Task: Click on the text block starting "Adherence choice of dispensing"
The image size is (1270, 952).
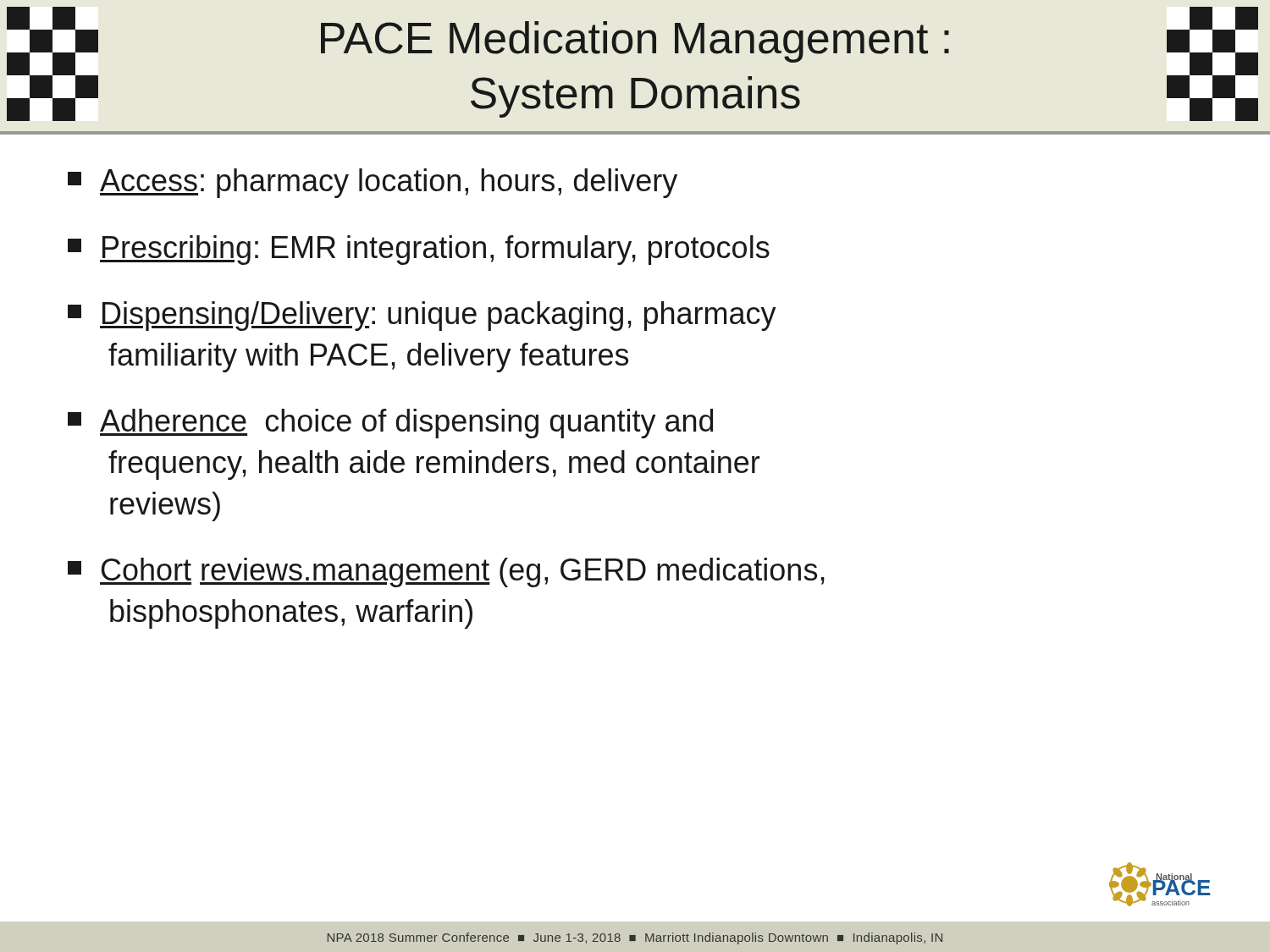Action: 414,463
